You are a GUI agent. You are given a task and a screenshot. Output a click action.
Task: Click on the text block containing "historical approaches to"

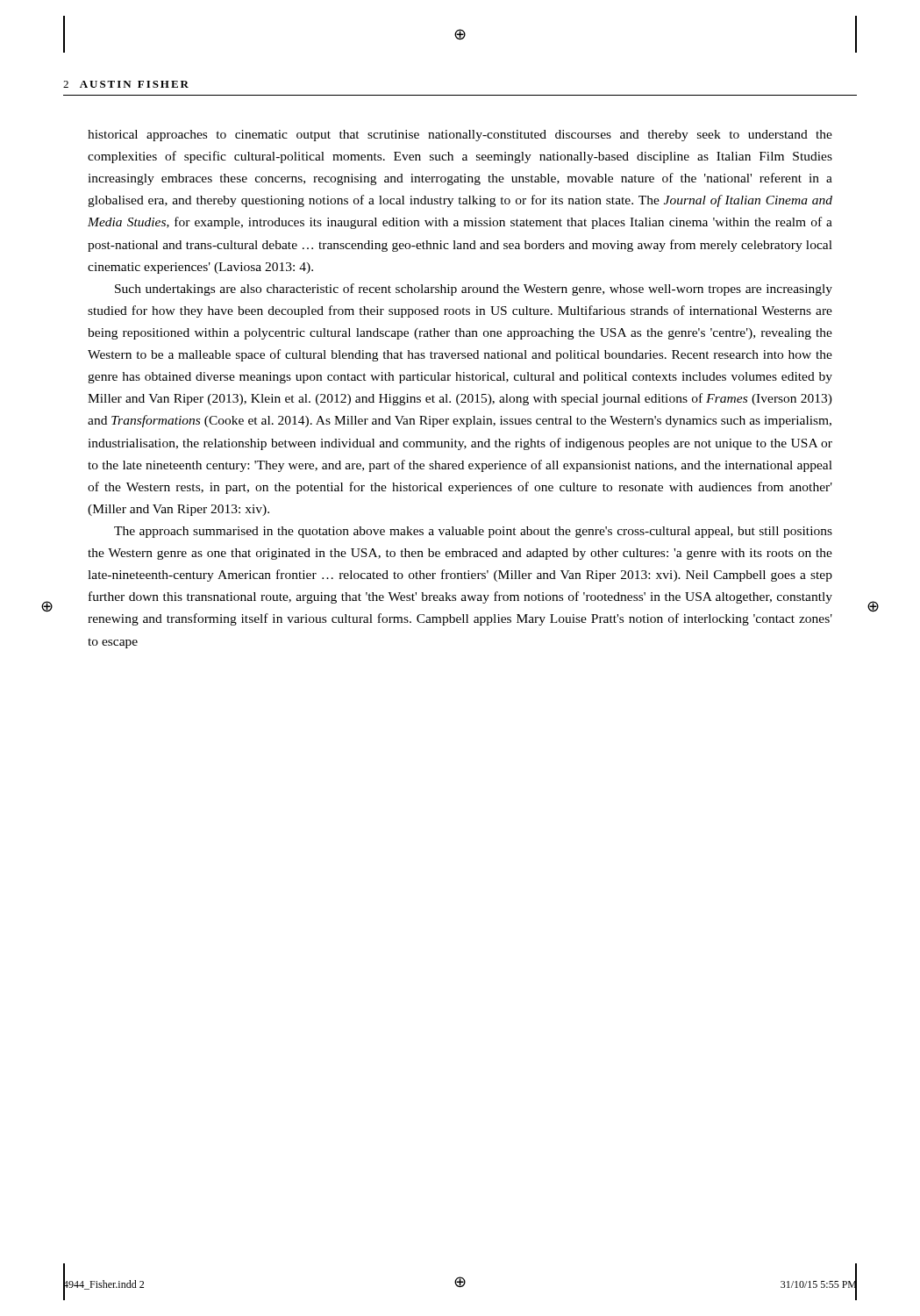[460, 200]
